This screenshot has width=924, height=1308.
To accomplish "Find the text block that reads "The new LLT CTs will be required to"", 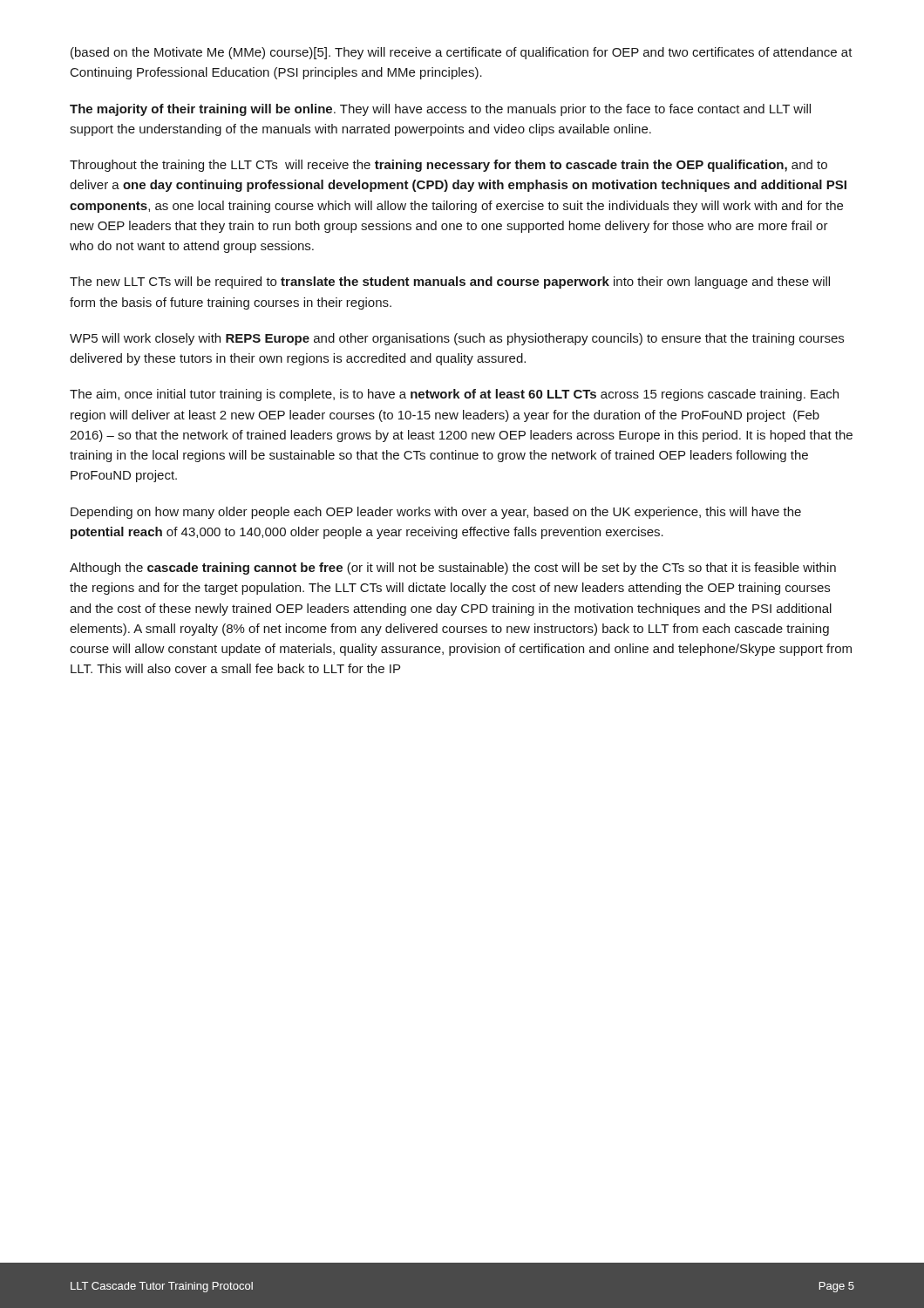I will pyautogui.click(x=450, y=292).
